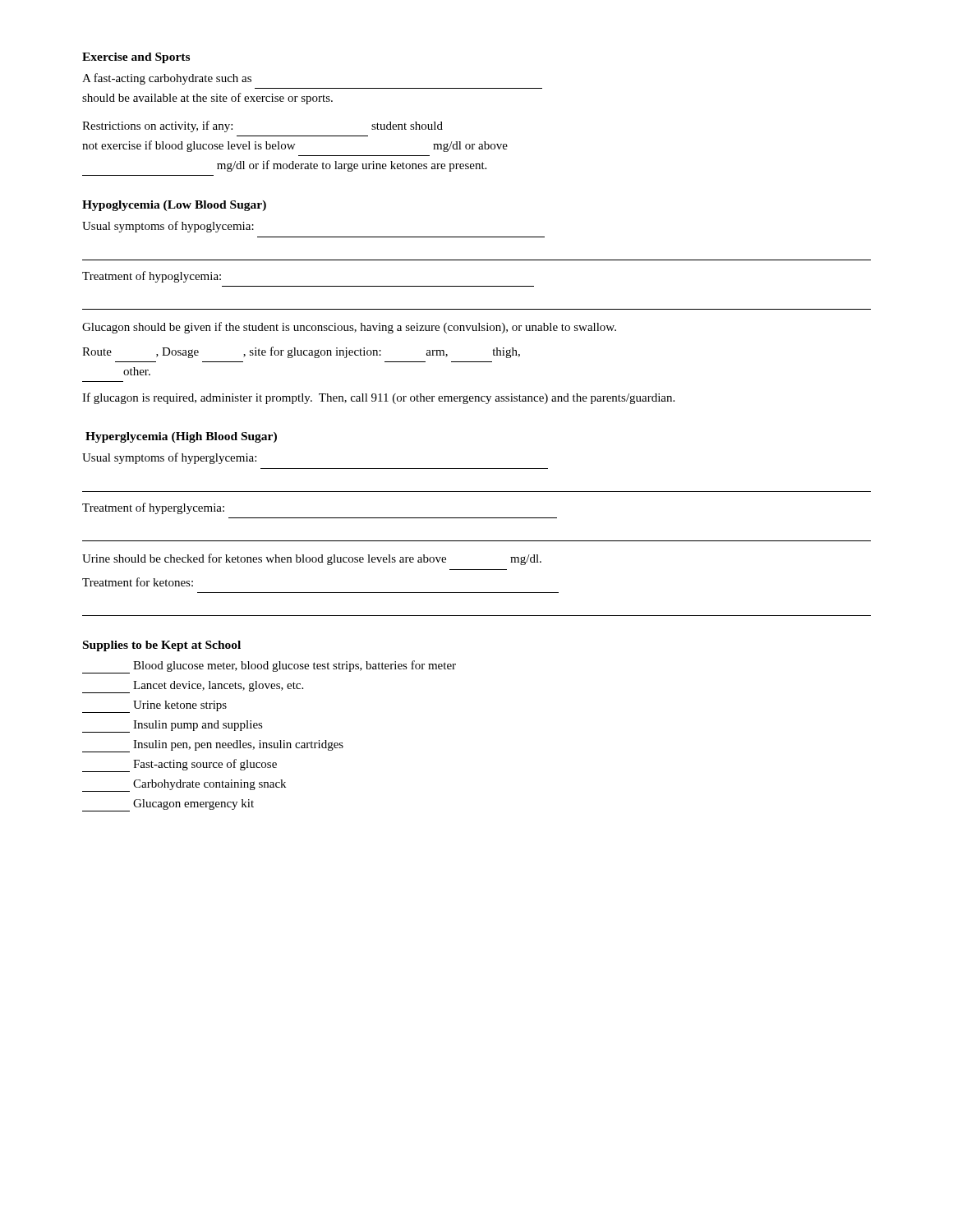
Task: Click where it says "Treatment of hyperglycemia:"
Action: 476,520
